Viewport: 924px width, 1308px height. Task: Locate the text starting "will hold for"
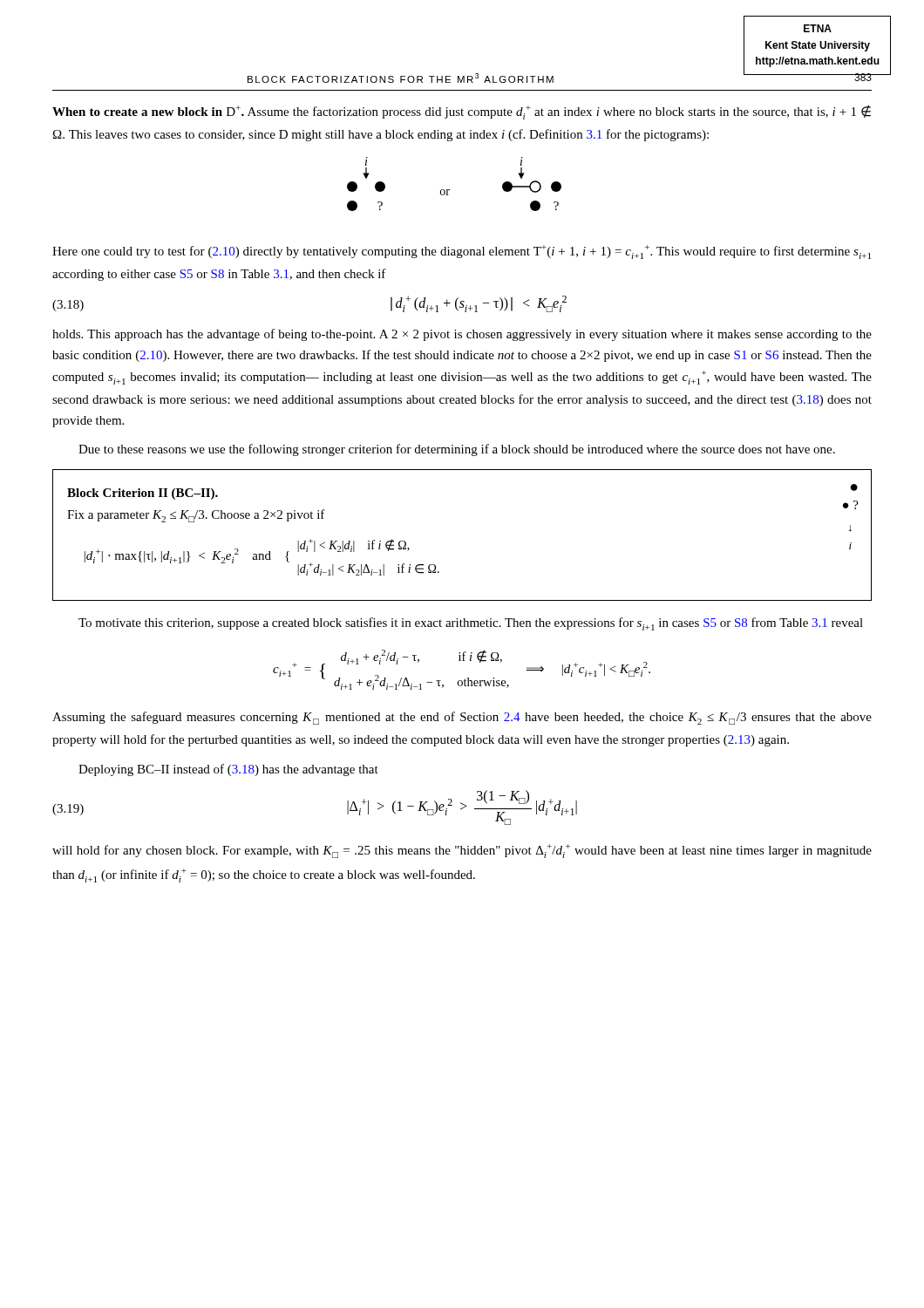tap(462, 862)
